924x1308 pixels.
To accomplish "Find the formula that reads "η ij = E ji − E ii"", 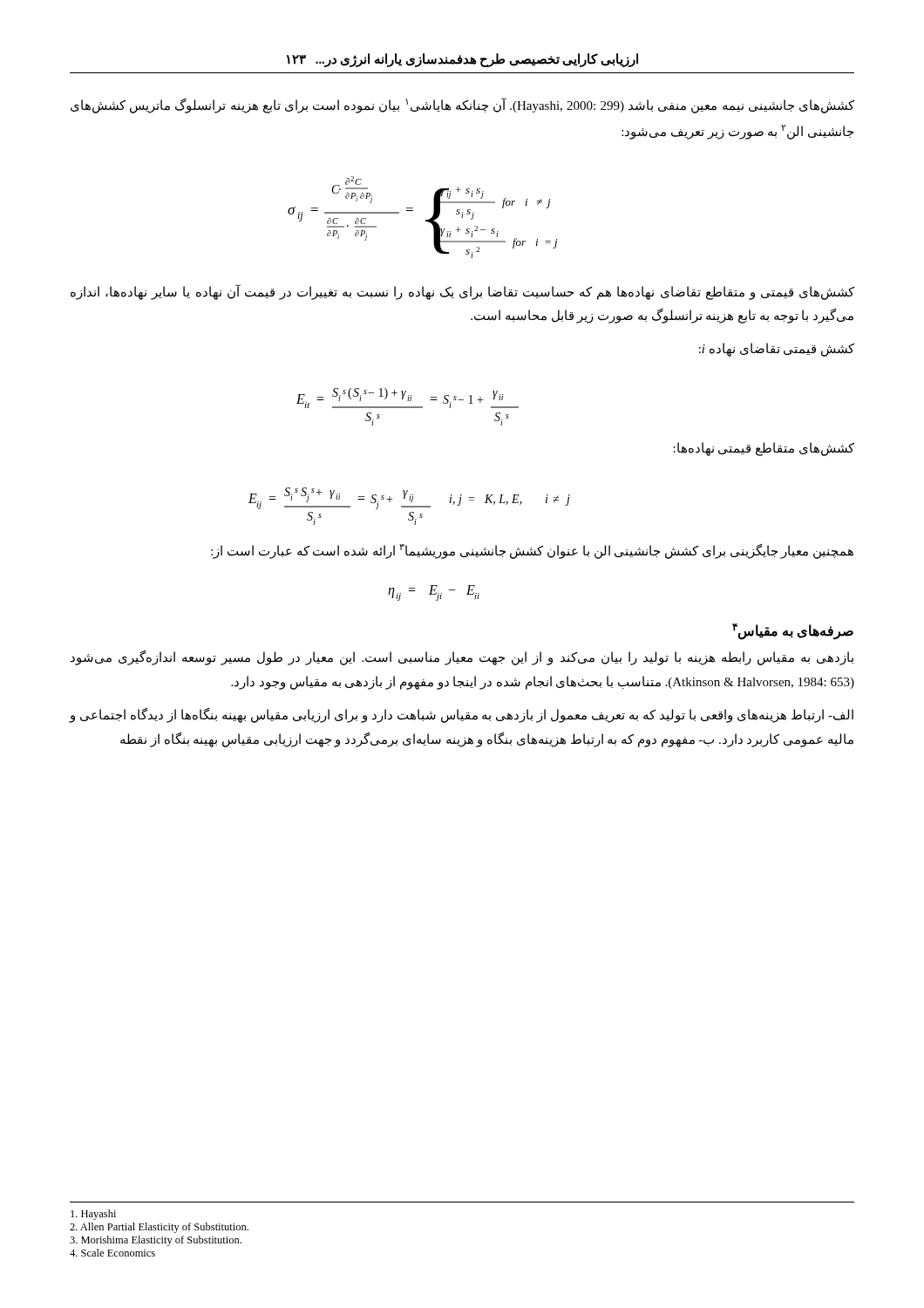I will (462, 591).
